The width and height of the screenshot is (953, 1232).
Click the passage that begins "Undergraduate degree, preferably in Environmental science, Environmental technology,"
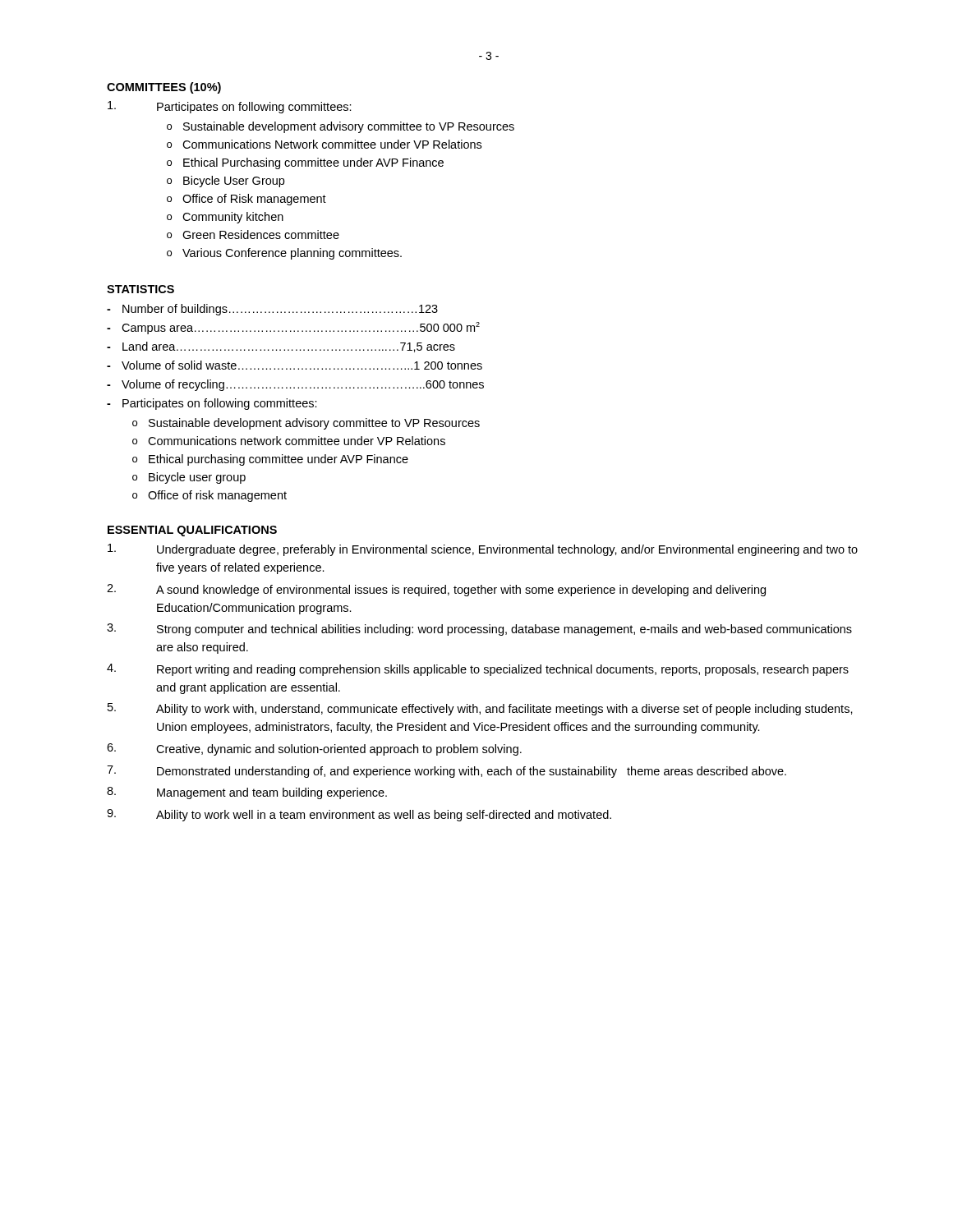tap(489, 559)
